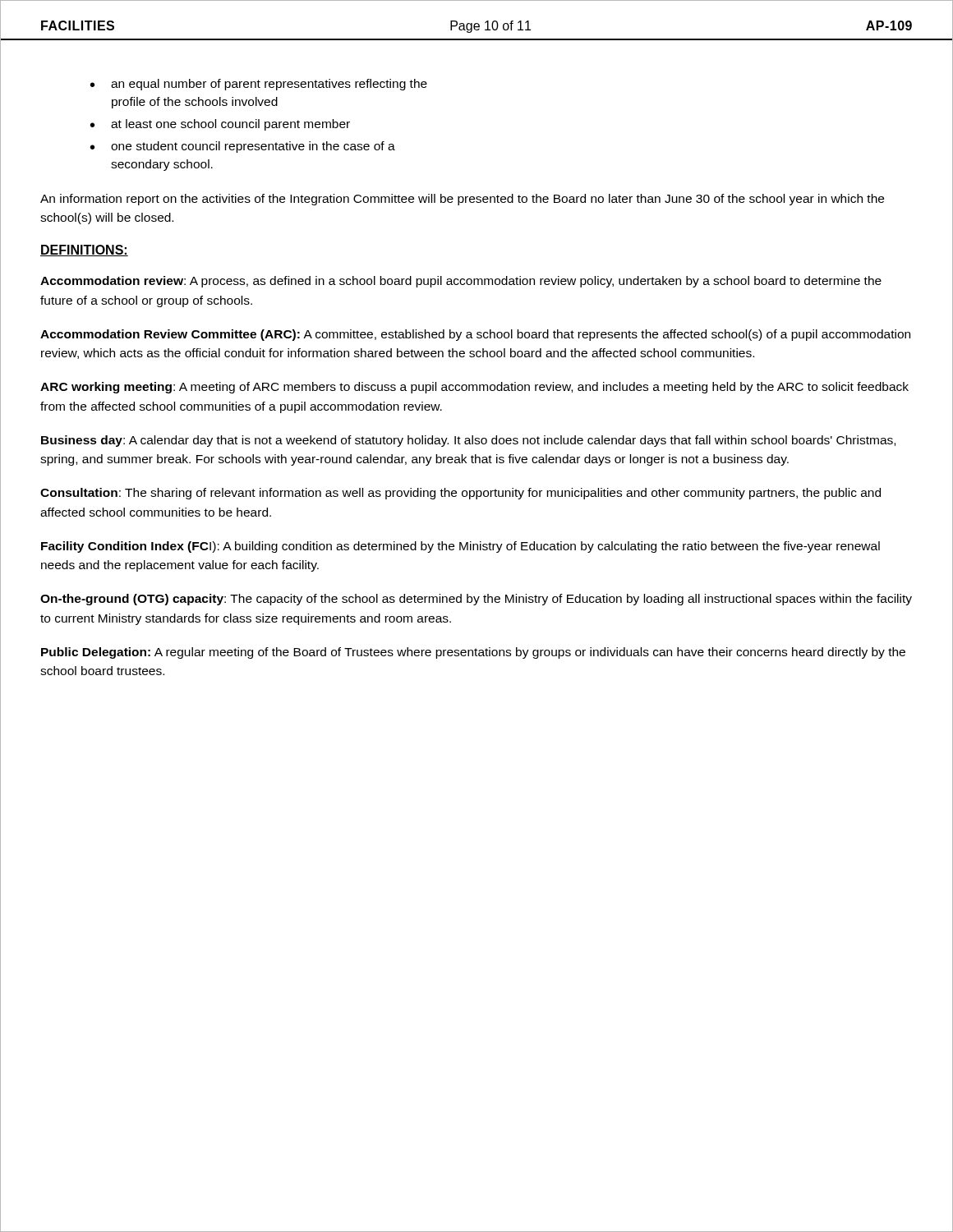Locate the block of text that opens with "Accommodation Review Committee (ARC): A committee, established"

476,343
